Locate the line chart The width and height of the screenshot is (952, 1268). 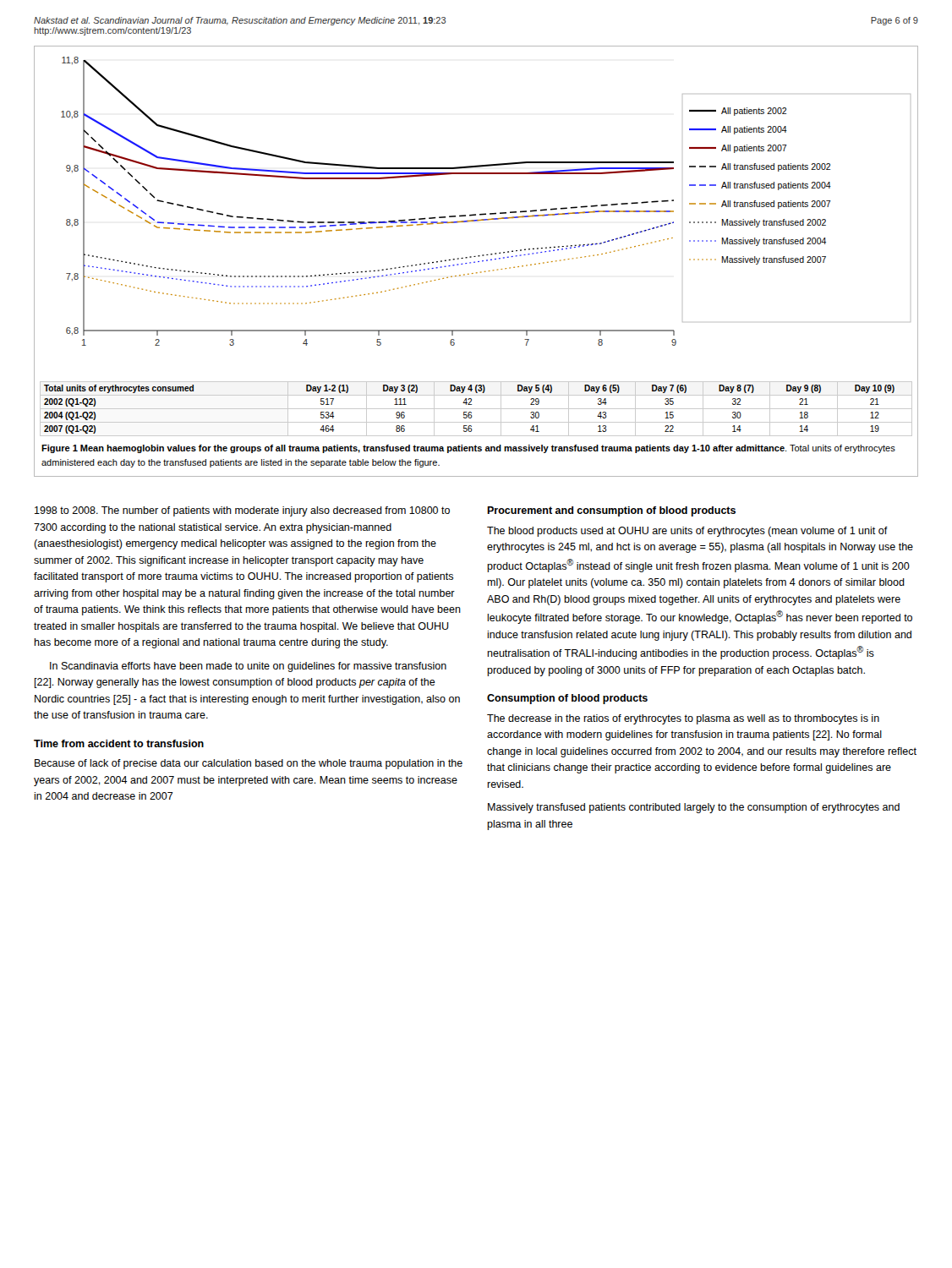(476, 261)
